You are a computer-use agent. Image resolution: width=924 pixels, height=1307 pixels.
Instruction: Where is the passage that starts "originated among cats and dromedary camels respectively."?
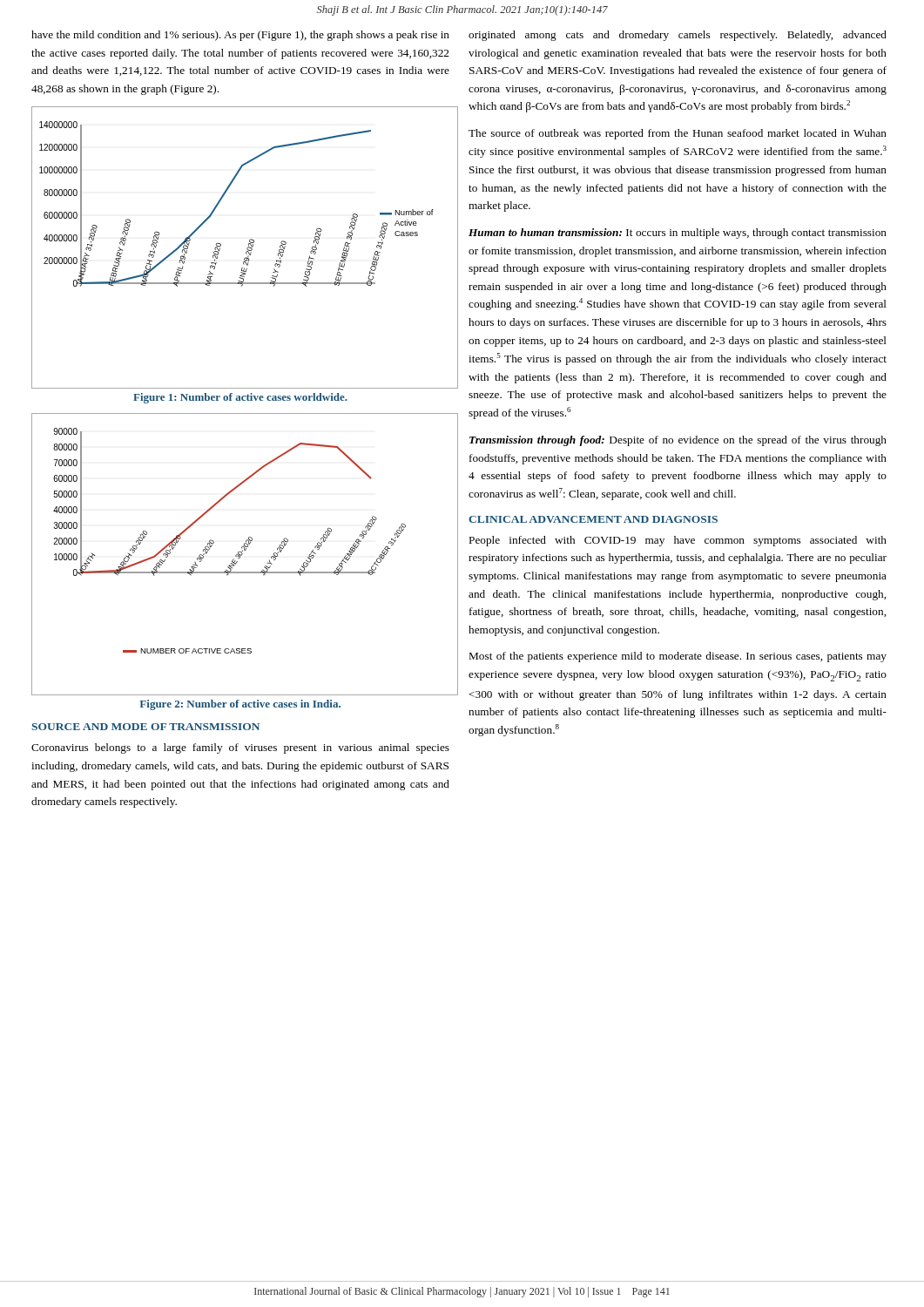pyautogui.click(x=678, y=71)
